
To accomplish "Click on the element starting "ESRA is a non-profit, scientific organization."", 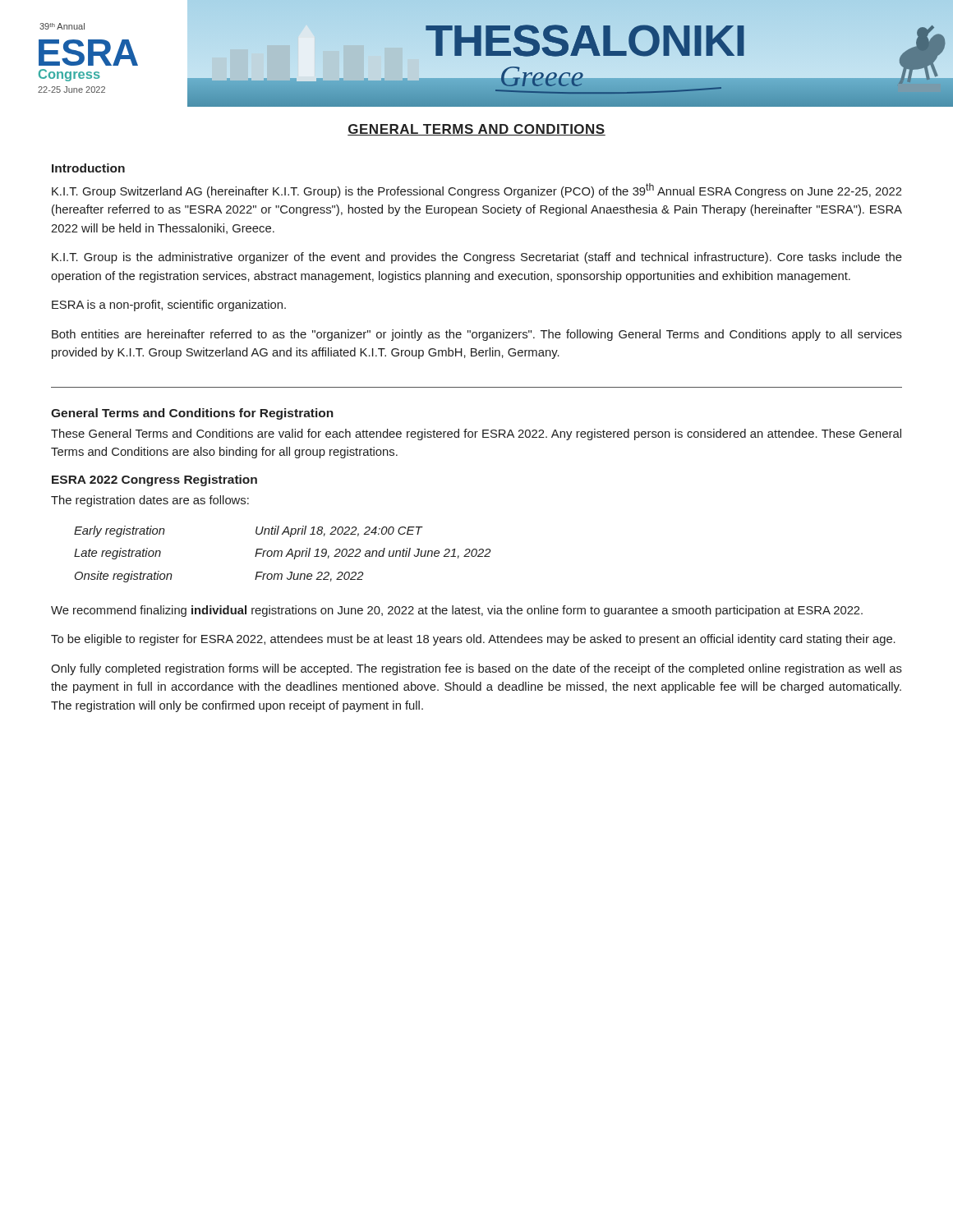I will click(x=169, y=305).
